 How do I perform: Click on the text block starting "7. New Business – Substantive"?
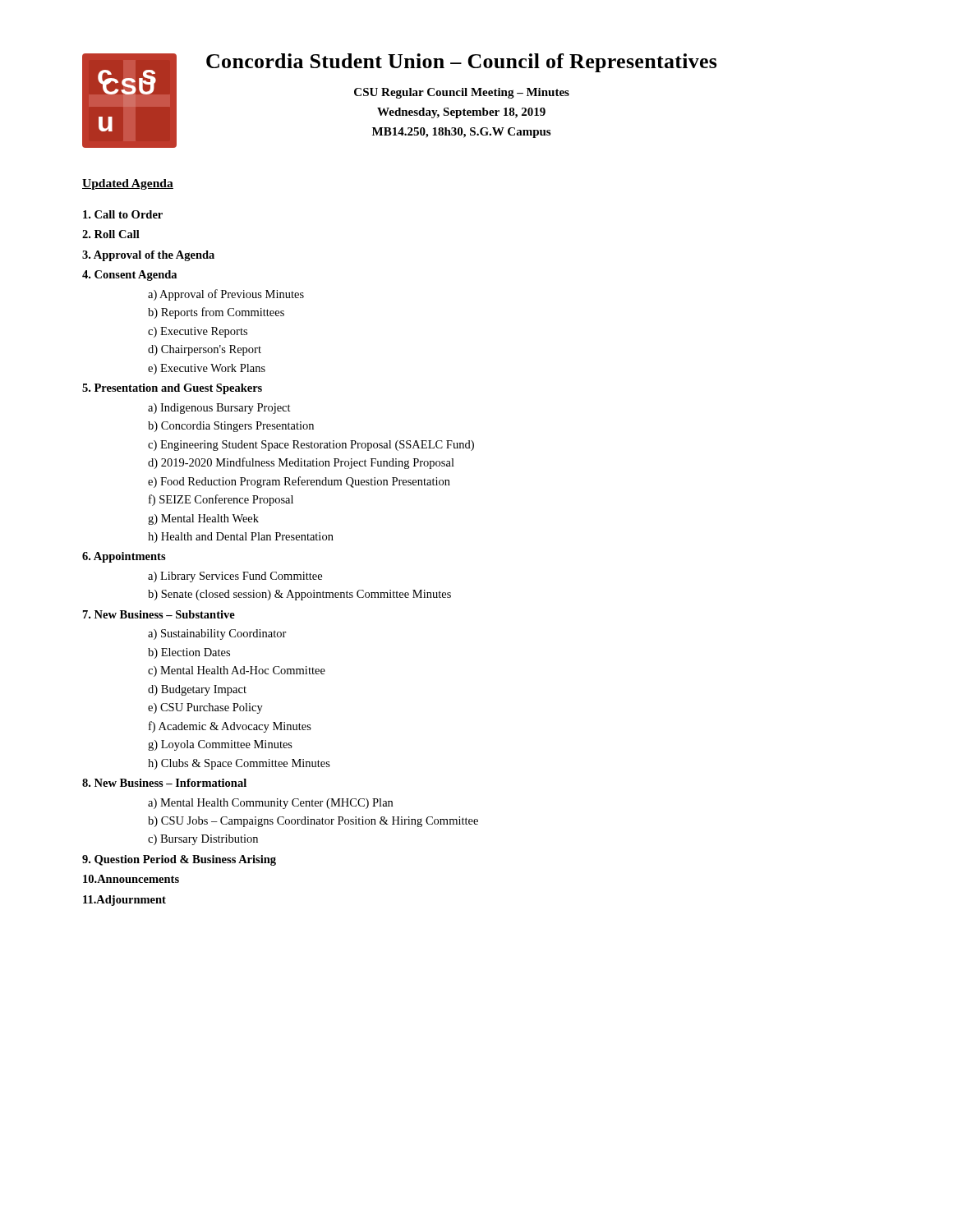tap(159, 614)
